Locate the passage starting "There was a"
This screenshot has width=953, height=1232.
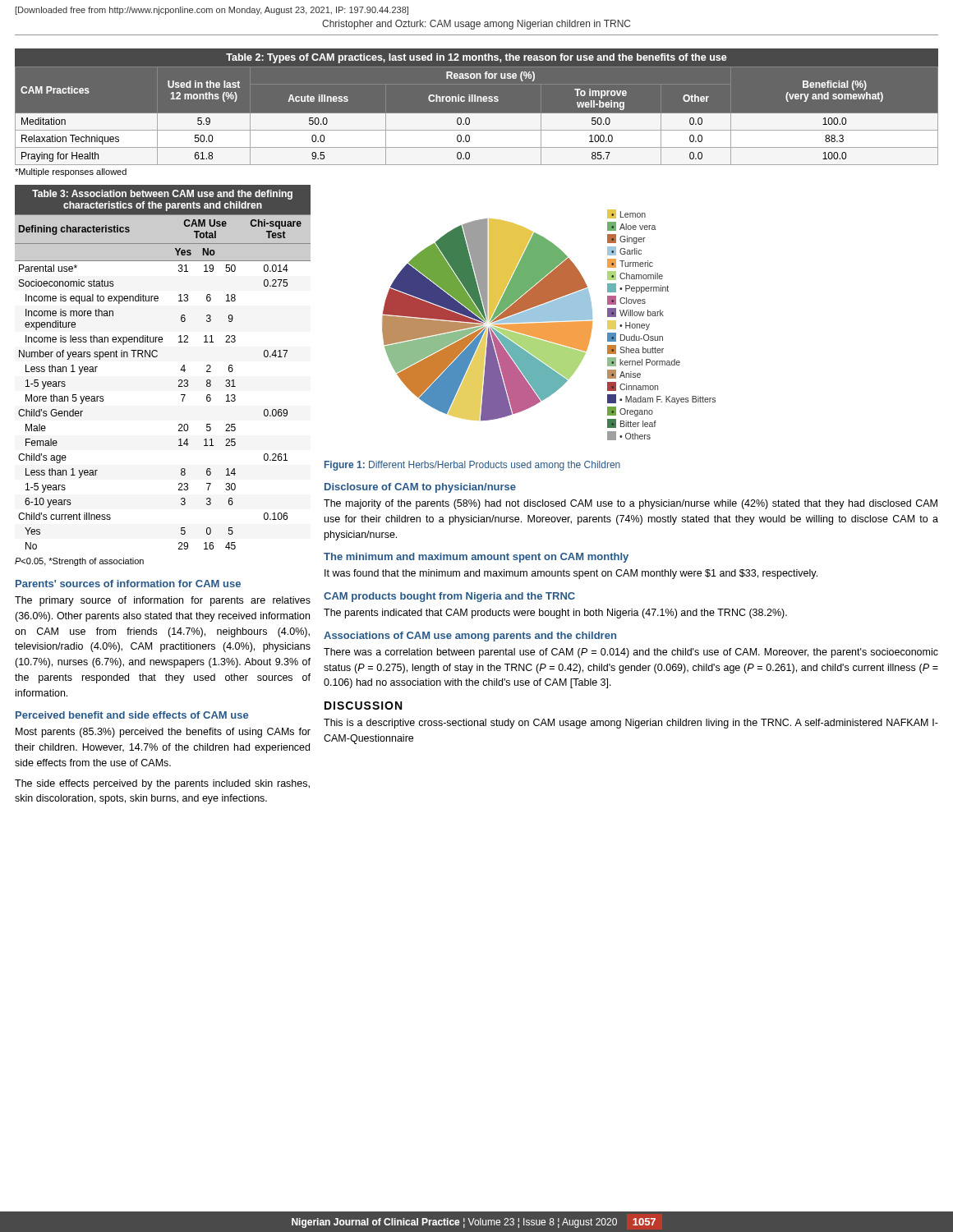pyautogui.click(x=631, y=667)
